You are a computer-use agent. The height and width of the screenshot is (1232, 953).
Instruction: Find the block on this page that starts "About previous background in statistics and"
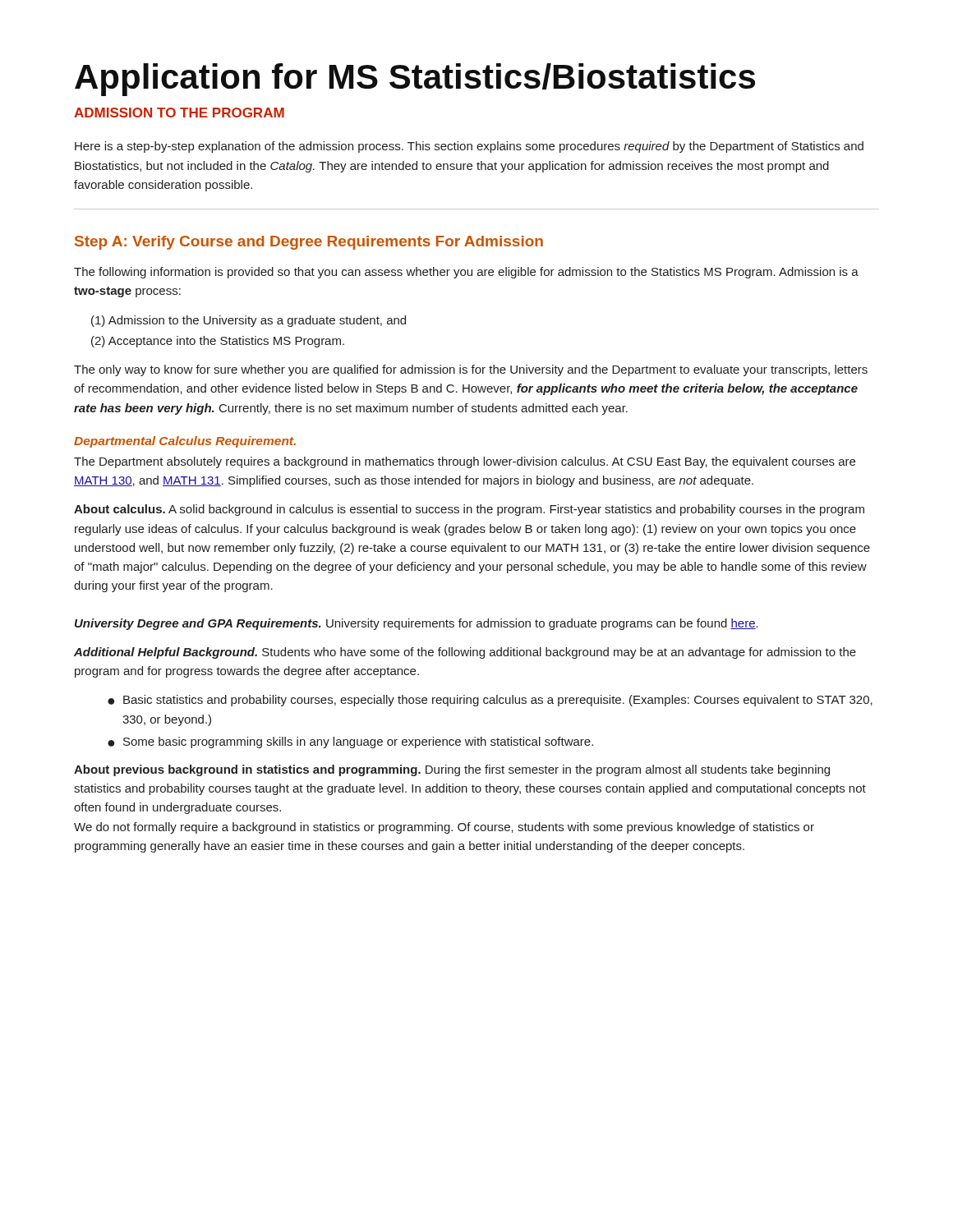[x=452, y=770]
